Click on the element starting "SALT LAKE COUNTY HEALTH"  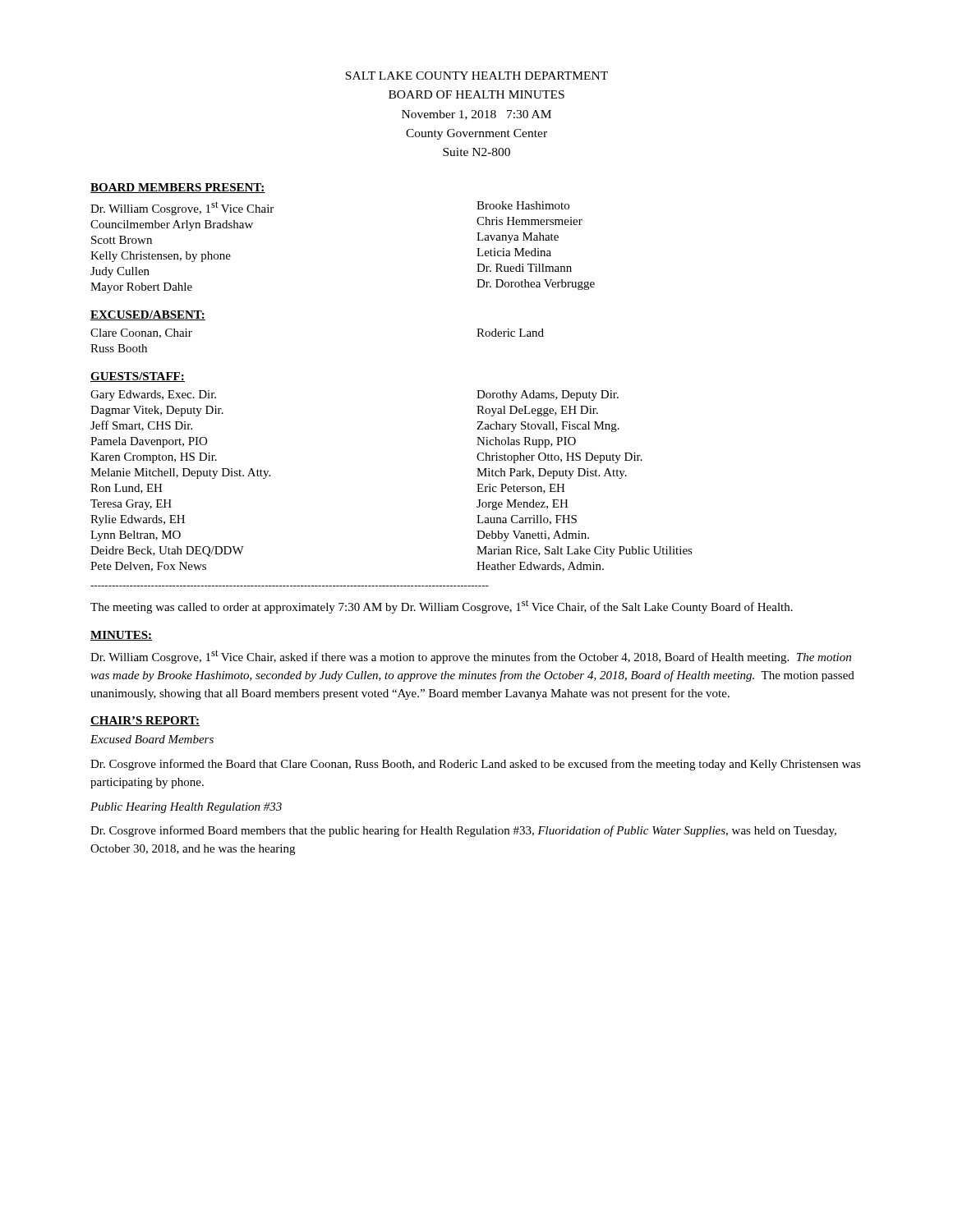[x=476, y=113]
